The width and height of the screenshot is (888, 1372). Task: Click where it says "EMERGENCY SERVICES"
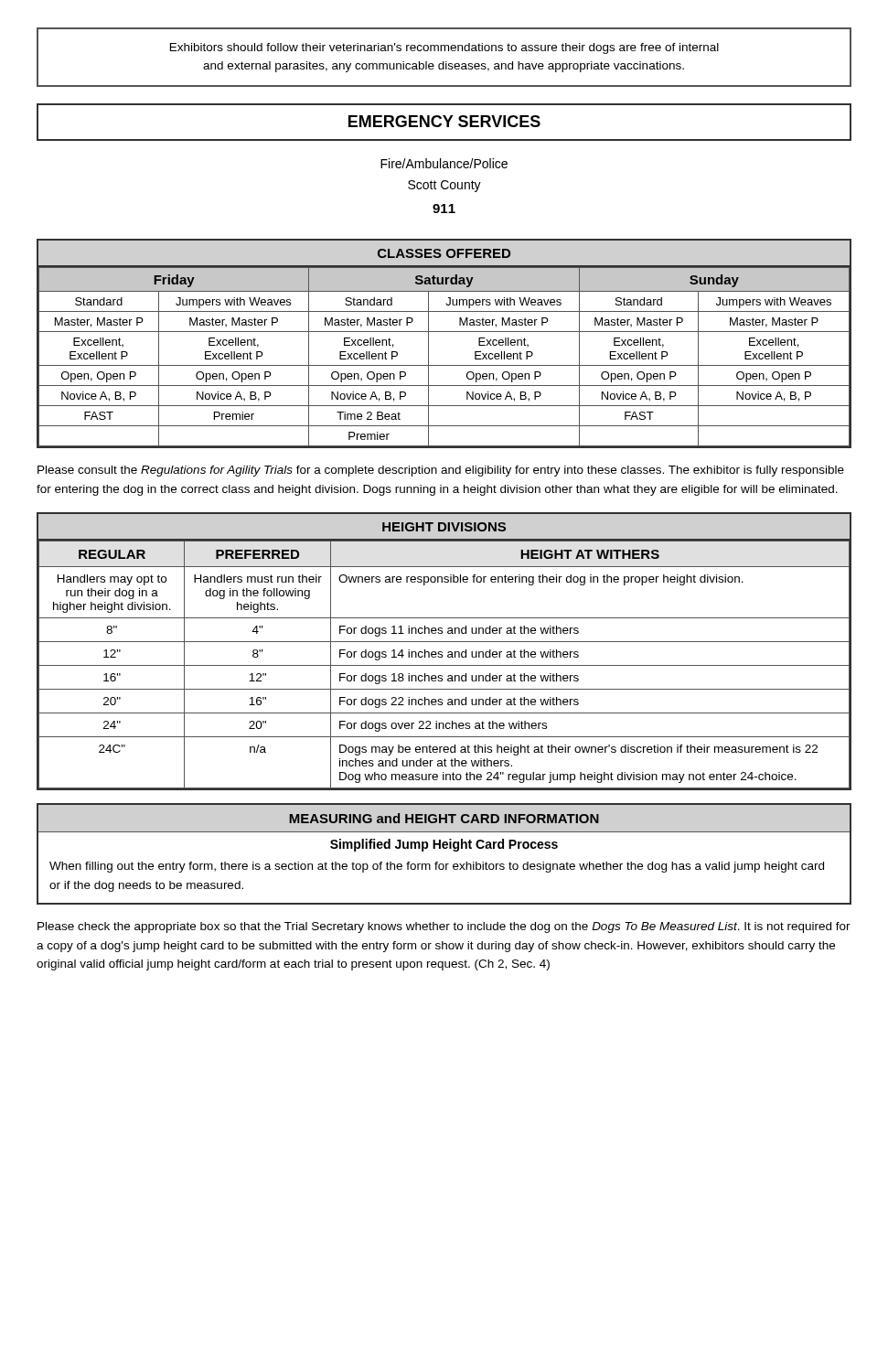pos(444,121)
